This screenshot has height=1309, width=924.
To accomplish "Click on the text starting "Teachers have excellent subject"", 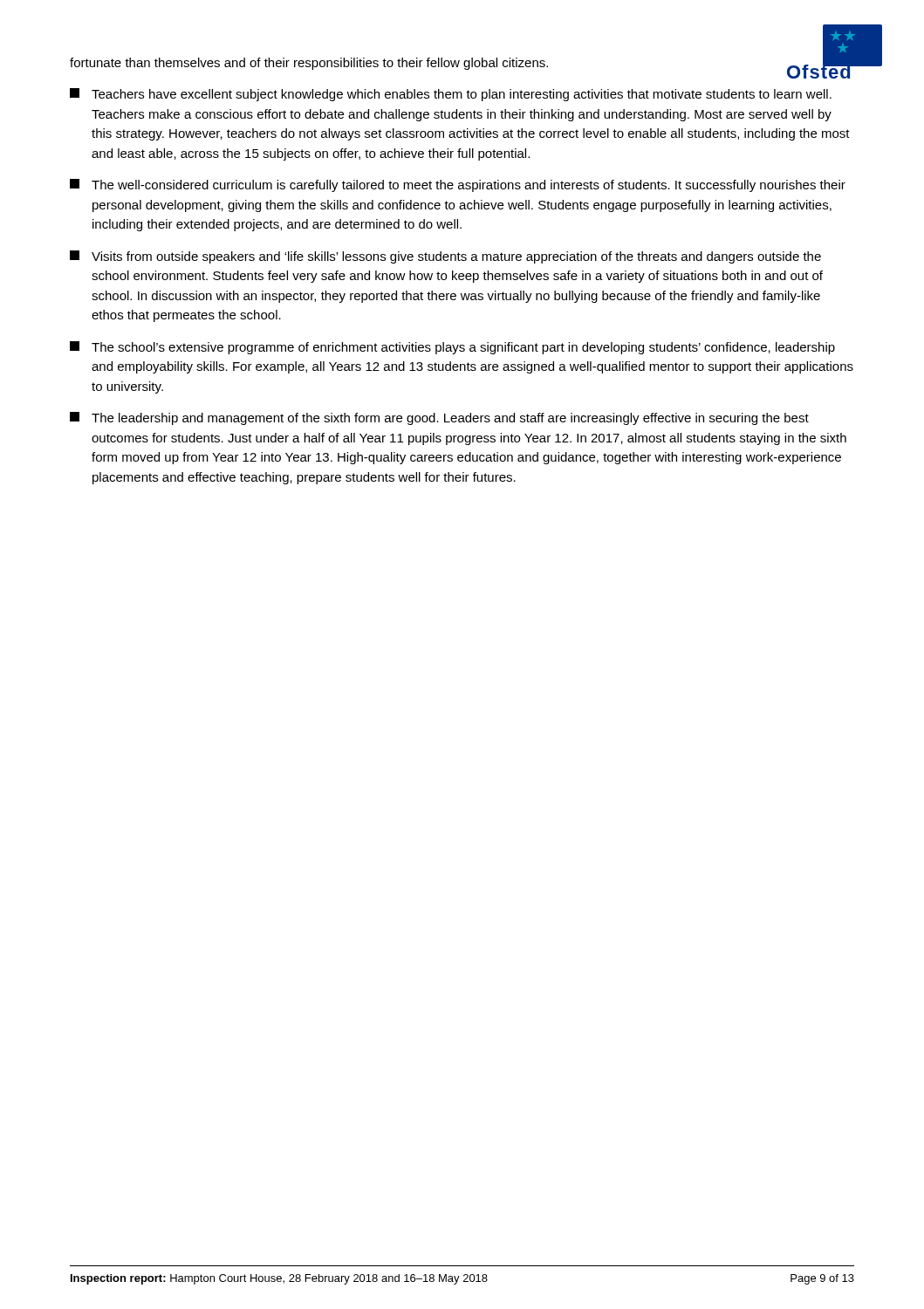I will click(462, 124).
